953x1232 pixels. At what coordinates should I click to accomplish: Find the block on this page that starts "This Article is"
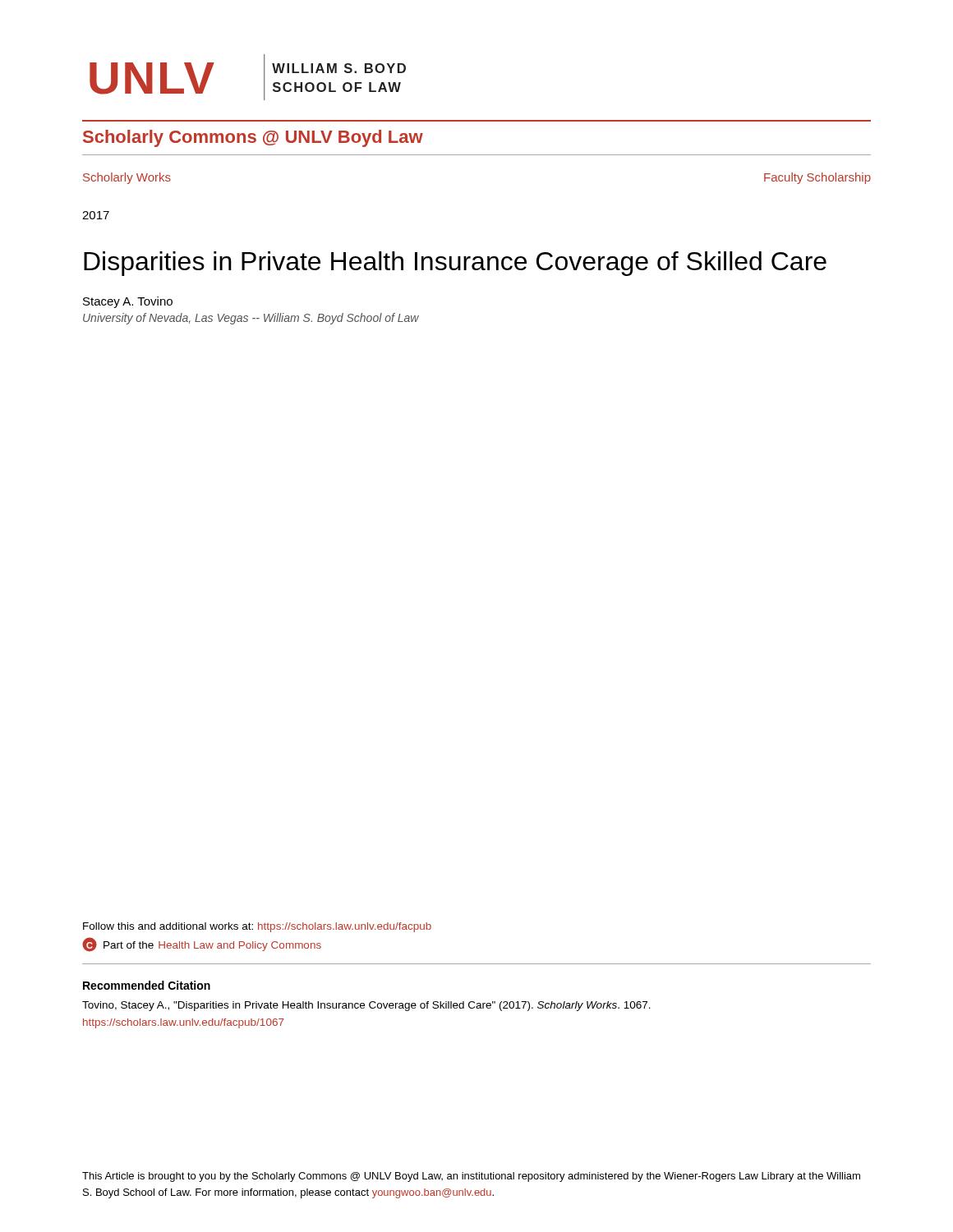[472, 1184]
